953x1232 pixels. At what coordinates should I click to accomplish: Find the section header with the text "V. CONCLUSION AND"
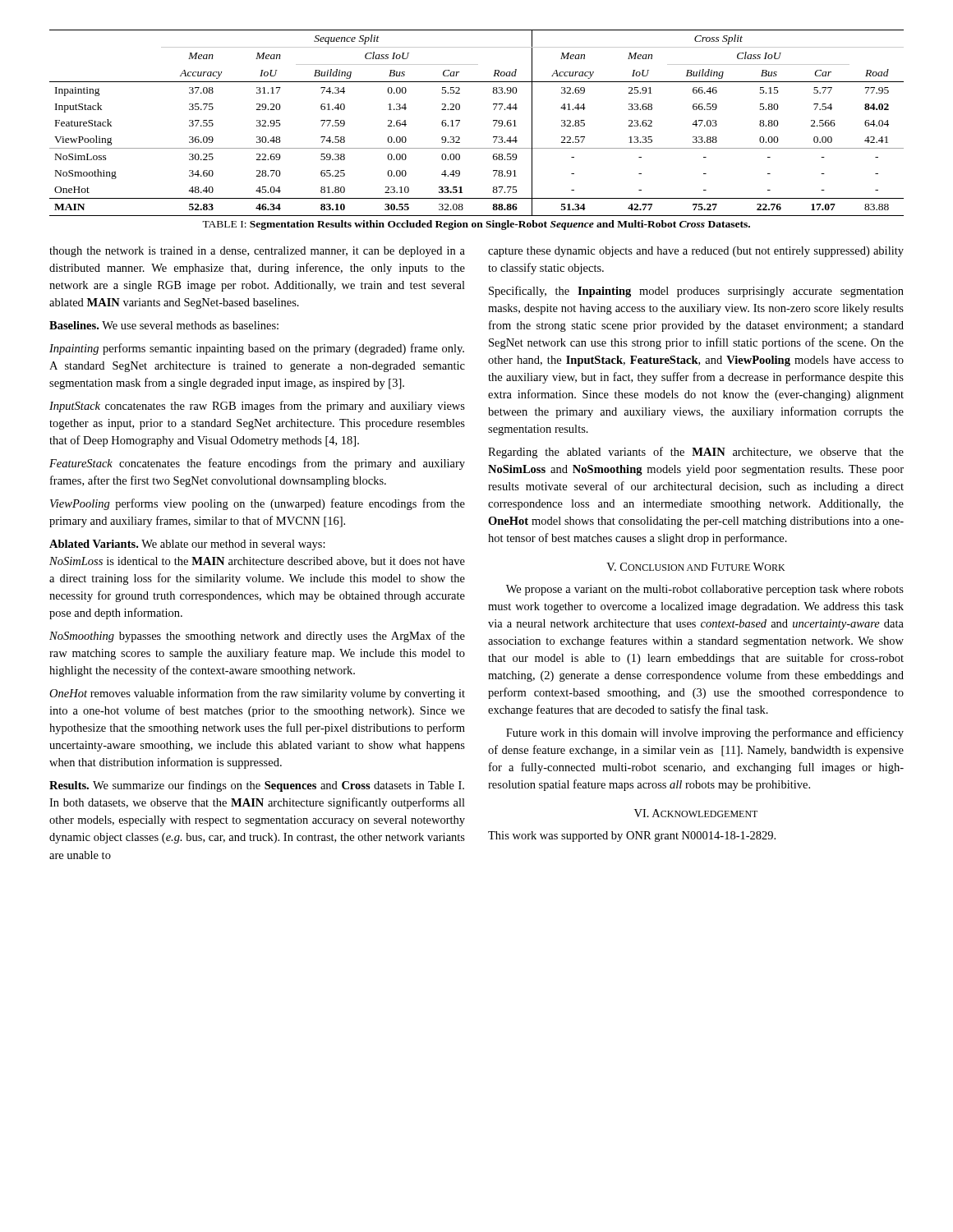(x=696, y=567)
